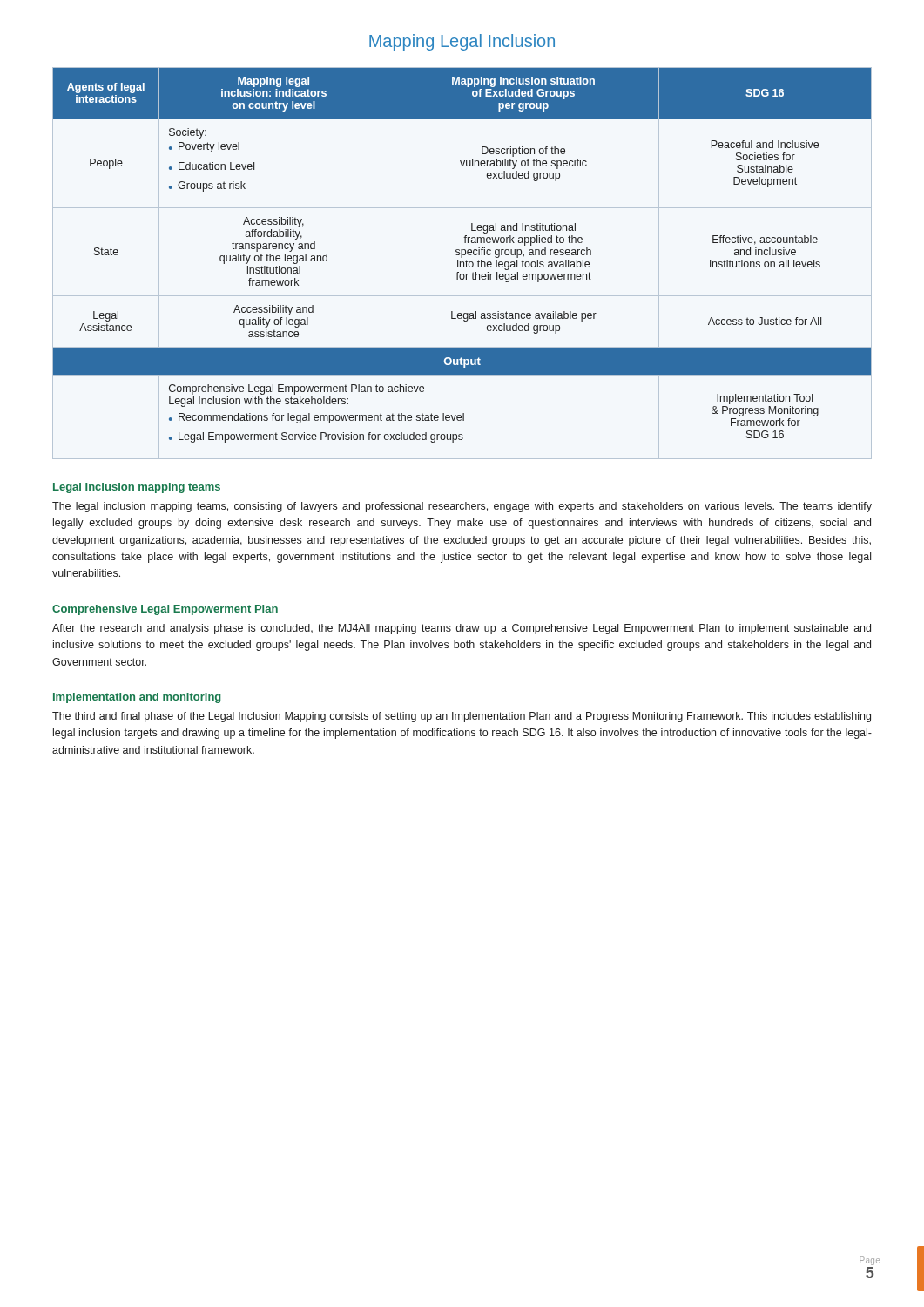Select the block starting "Legal Inclusion mapping teams"
924x1307 pixels.
[137, 487]
